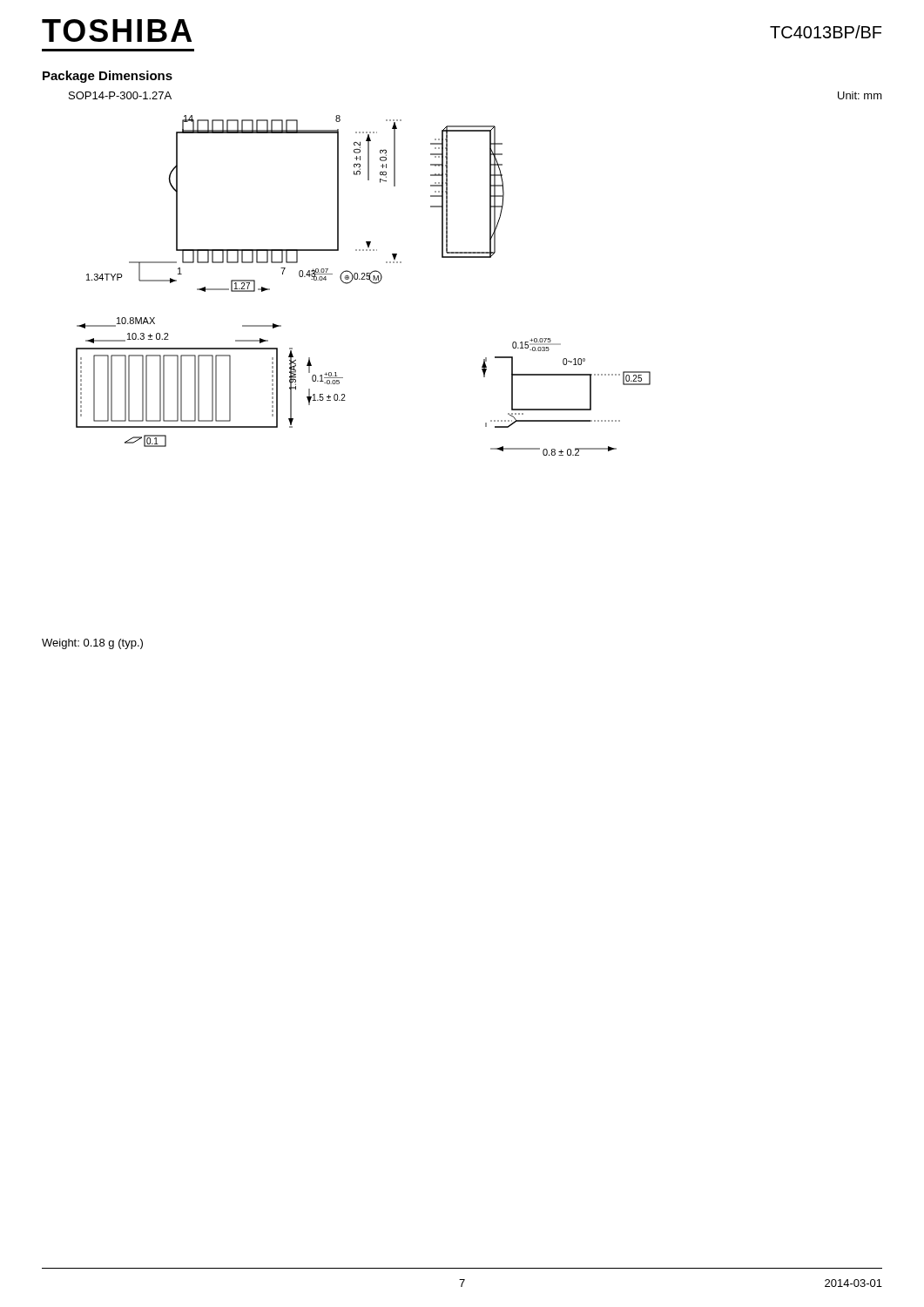
Task: Select the section header containing "Package Dimensions"
Action: (x=107, y=75)
